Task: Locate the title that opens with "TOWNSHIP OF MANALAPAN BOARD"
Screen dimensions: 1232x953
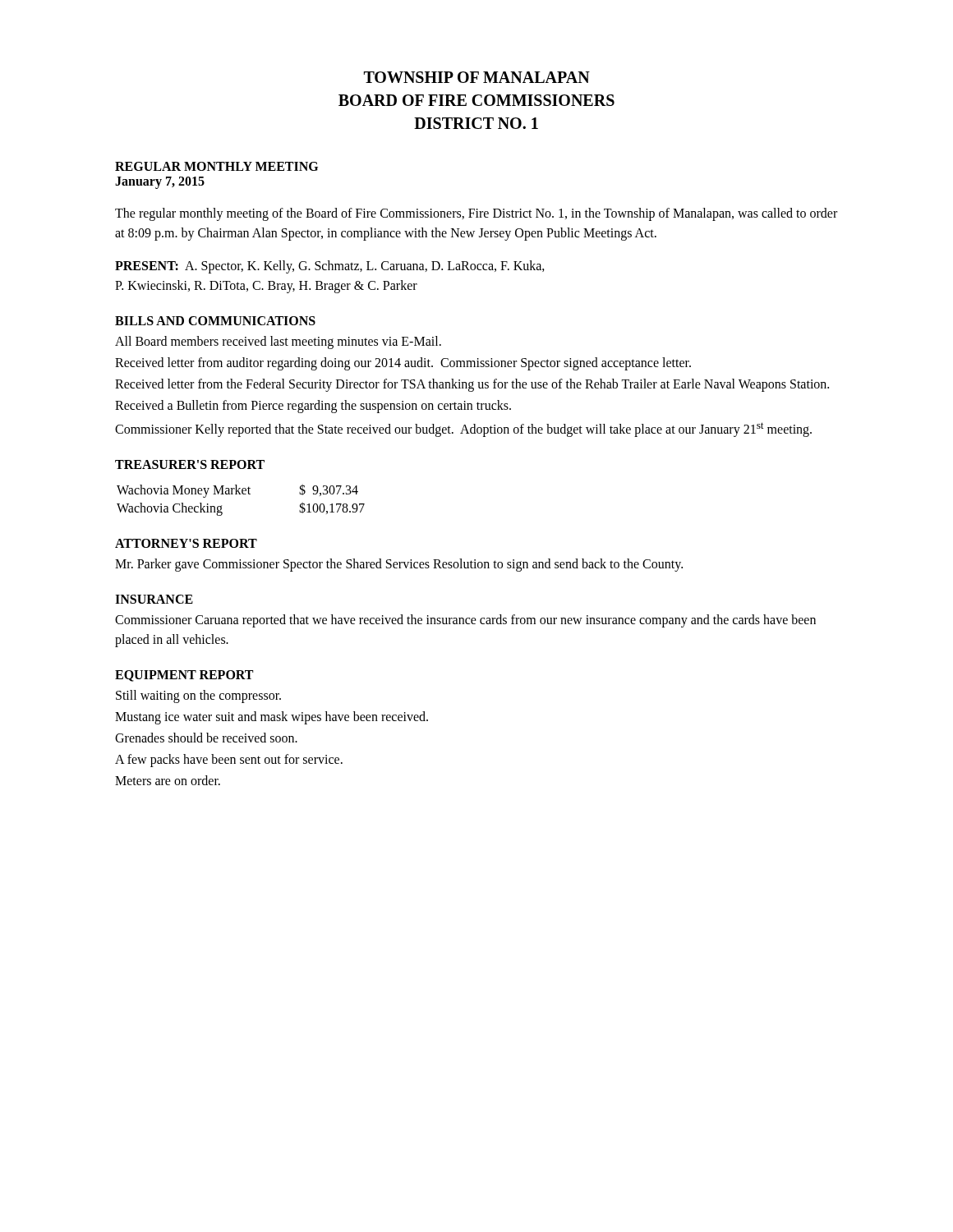Action: 476,100
